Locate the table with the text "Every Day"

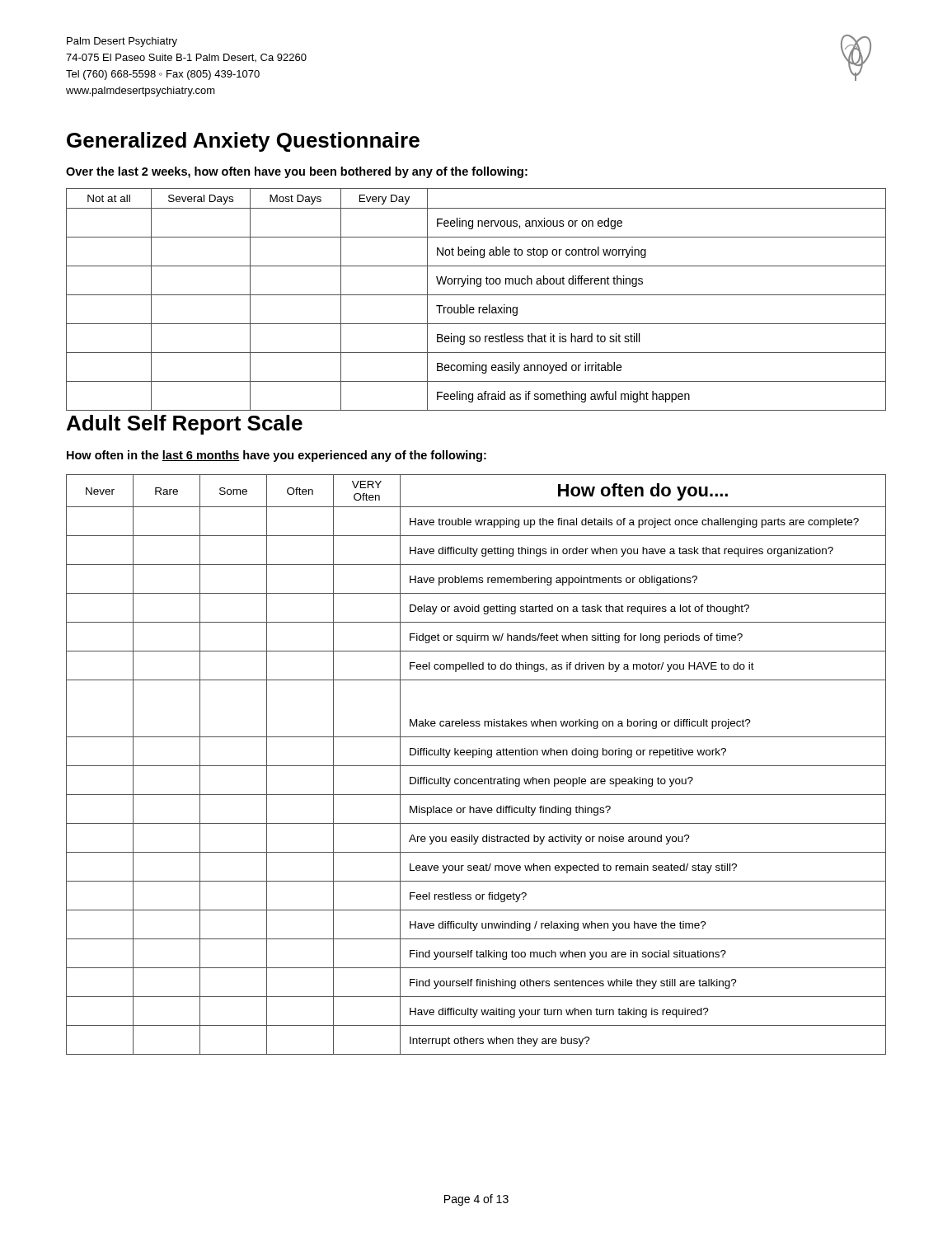coord(476,299)
